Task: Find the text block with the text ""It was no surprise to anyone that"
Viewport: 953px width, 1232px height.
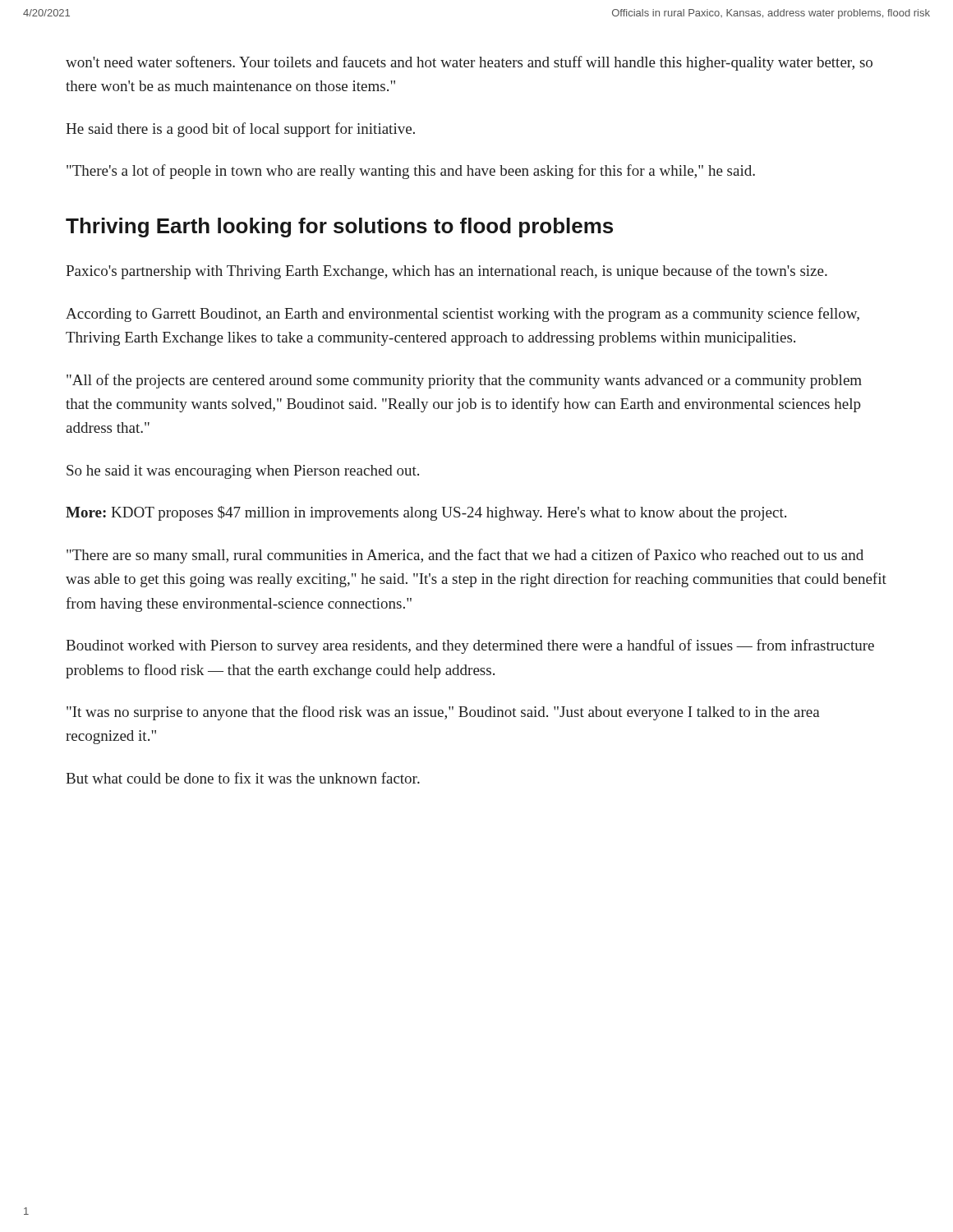Action: point(443,724)
